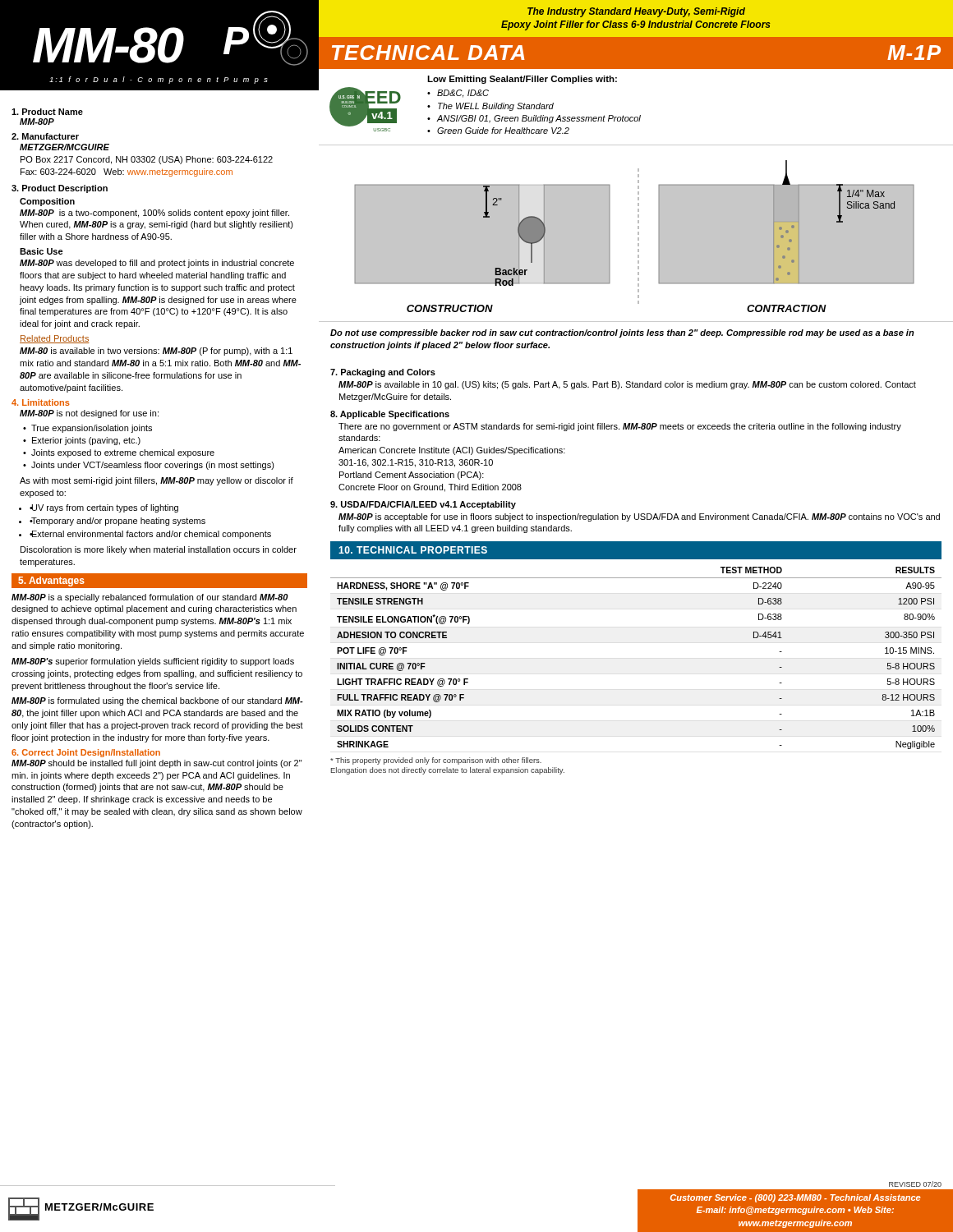This screenshot has height=1232, width=953.
Task: Find the element starting "10. TECHNICAL PROPERTIES"
Action: point(413,551)
